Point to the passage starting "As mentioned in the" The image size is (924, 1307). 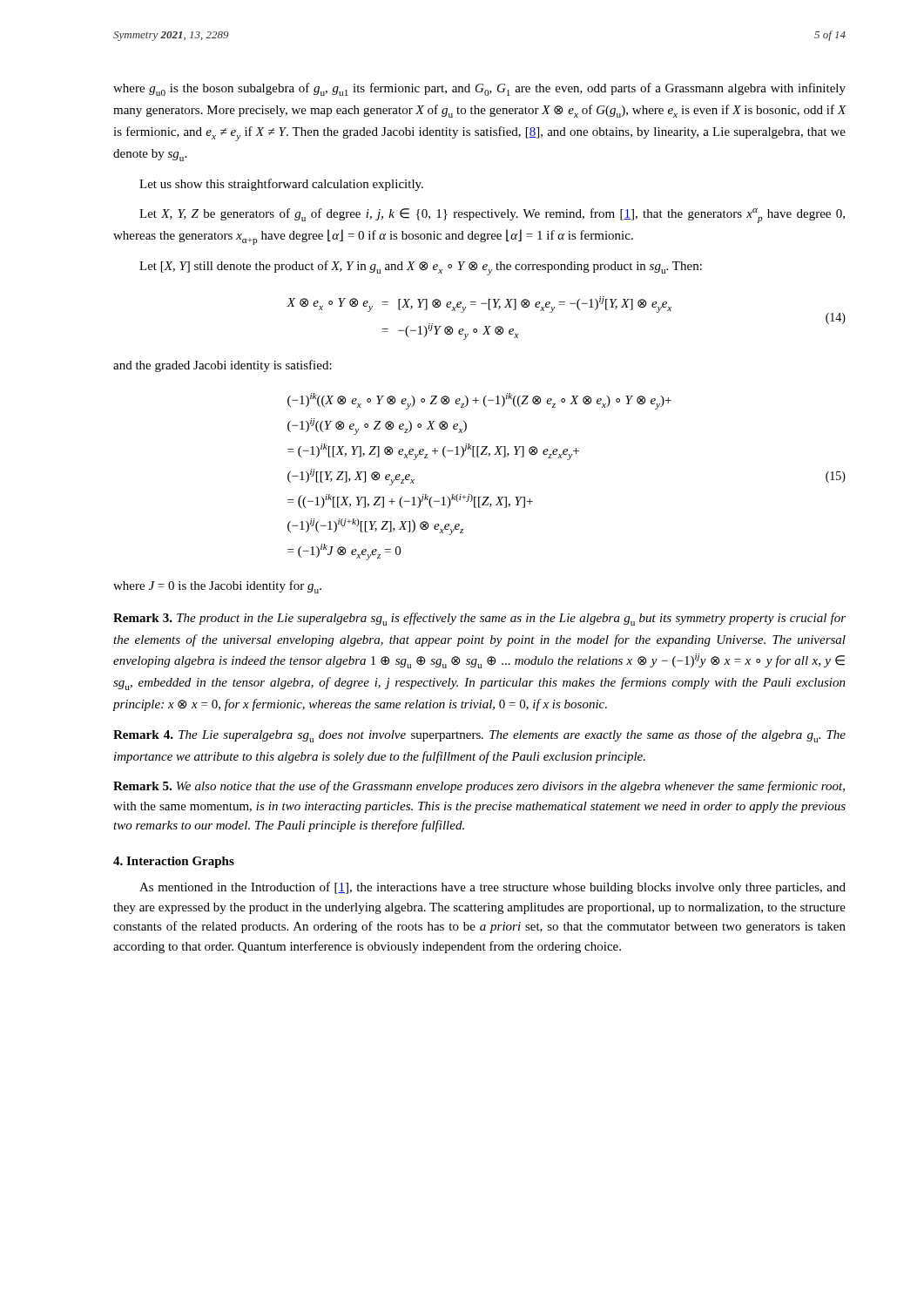click(479, 917)
